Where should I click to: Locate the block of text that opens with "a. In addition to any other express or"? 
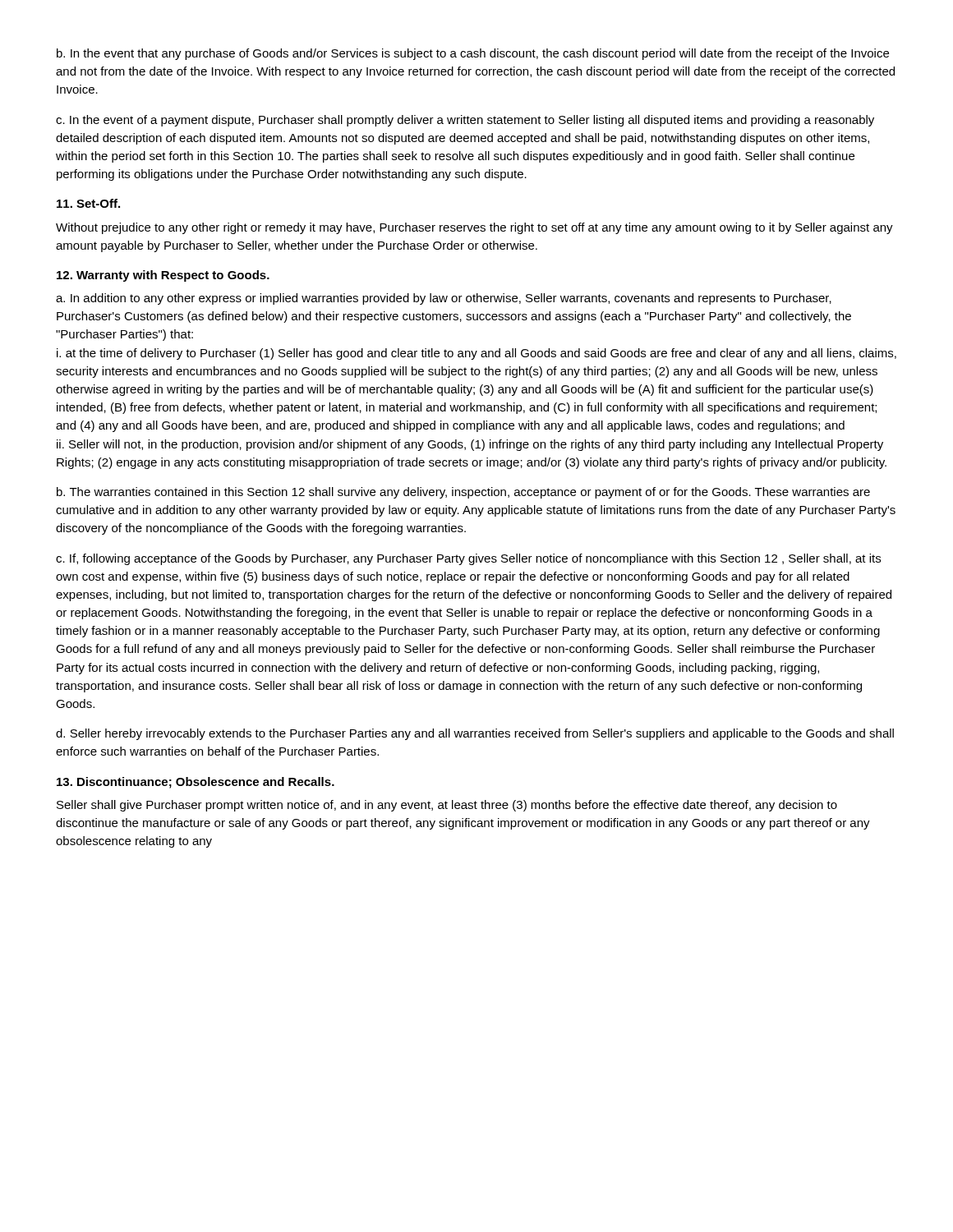476,380
